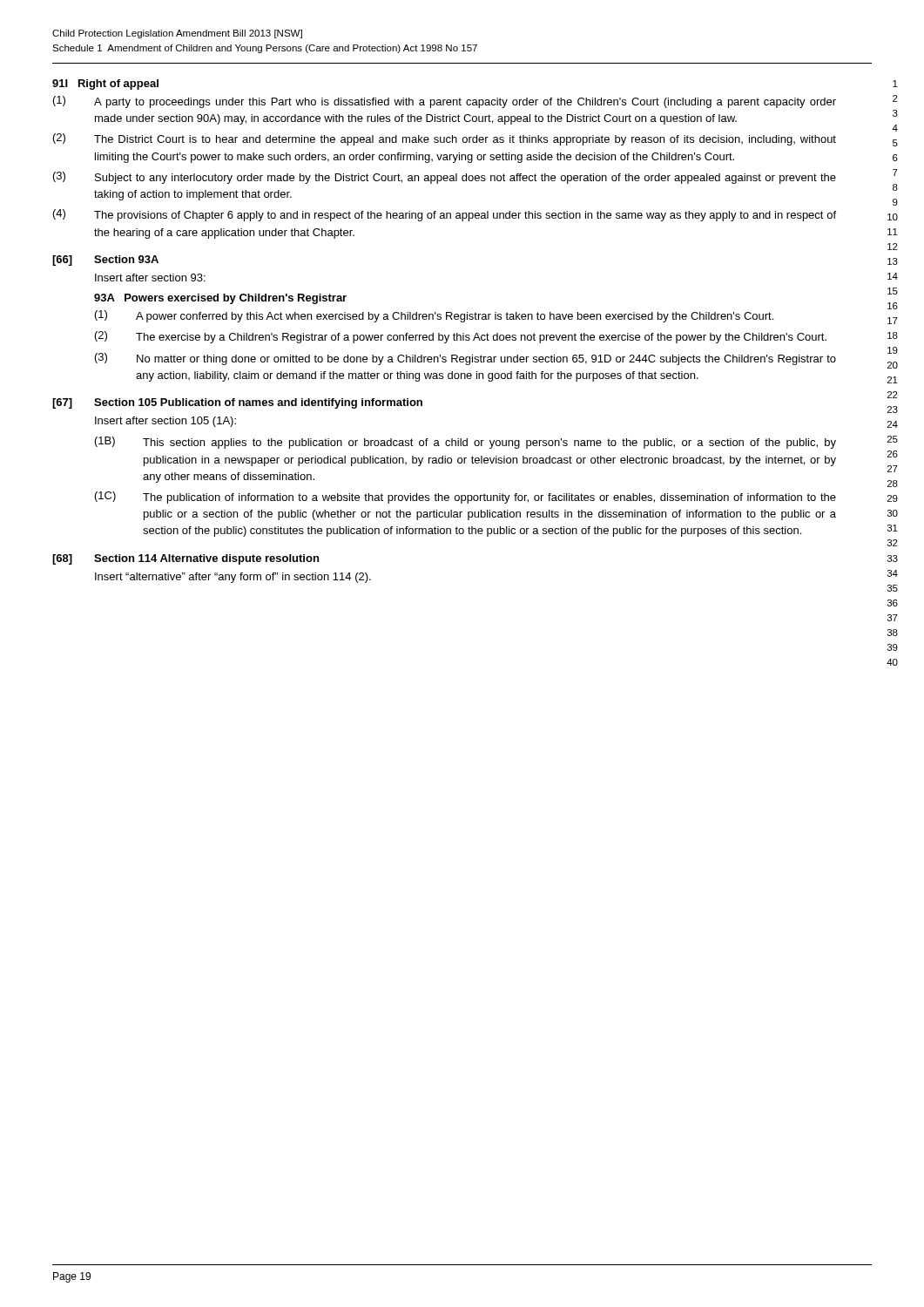Find the section header containing "93A Powers exercised by Children's Registrar"
The width and height of the screenshot is (924, 1307).
pyautogui.click(x=220, y=298)
